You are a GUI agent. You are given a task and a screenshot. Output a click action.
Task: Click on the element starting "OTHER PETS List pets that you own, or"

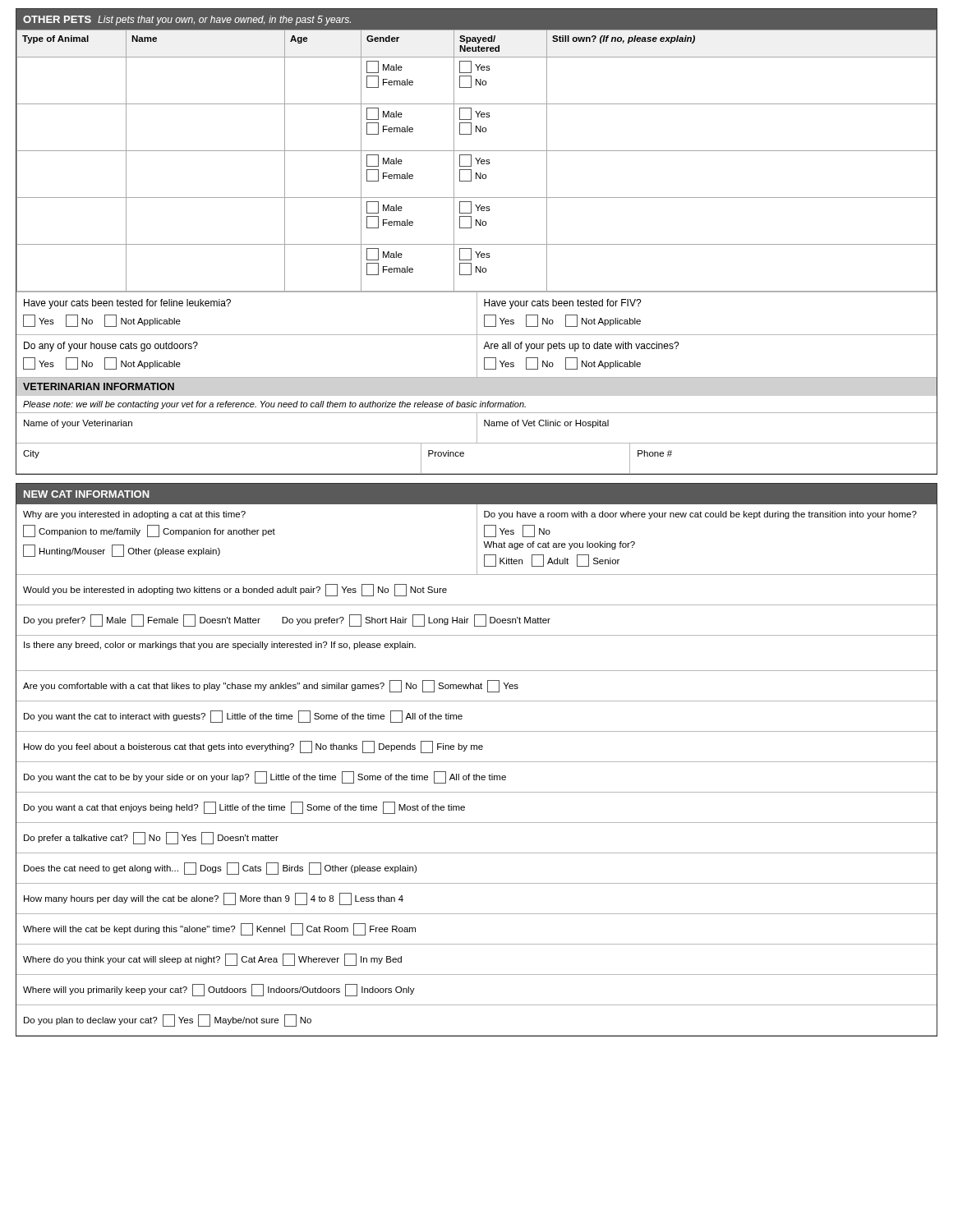(476, 19)
